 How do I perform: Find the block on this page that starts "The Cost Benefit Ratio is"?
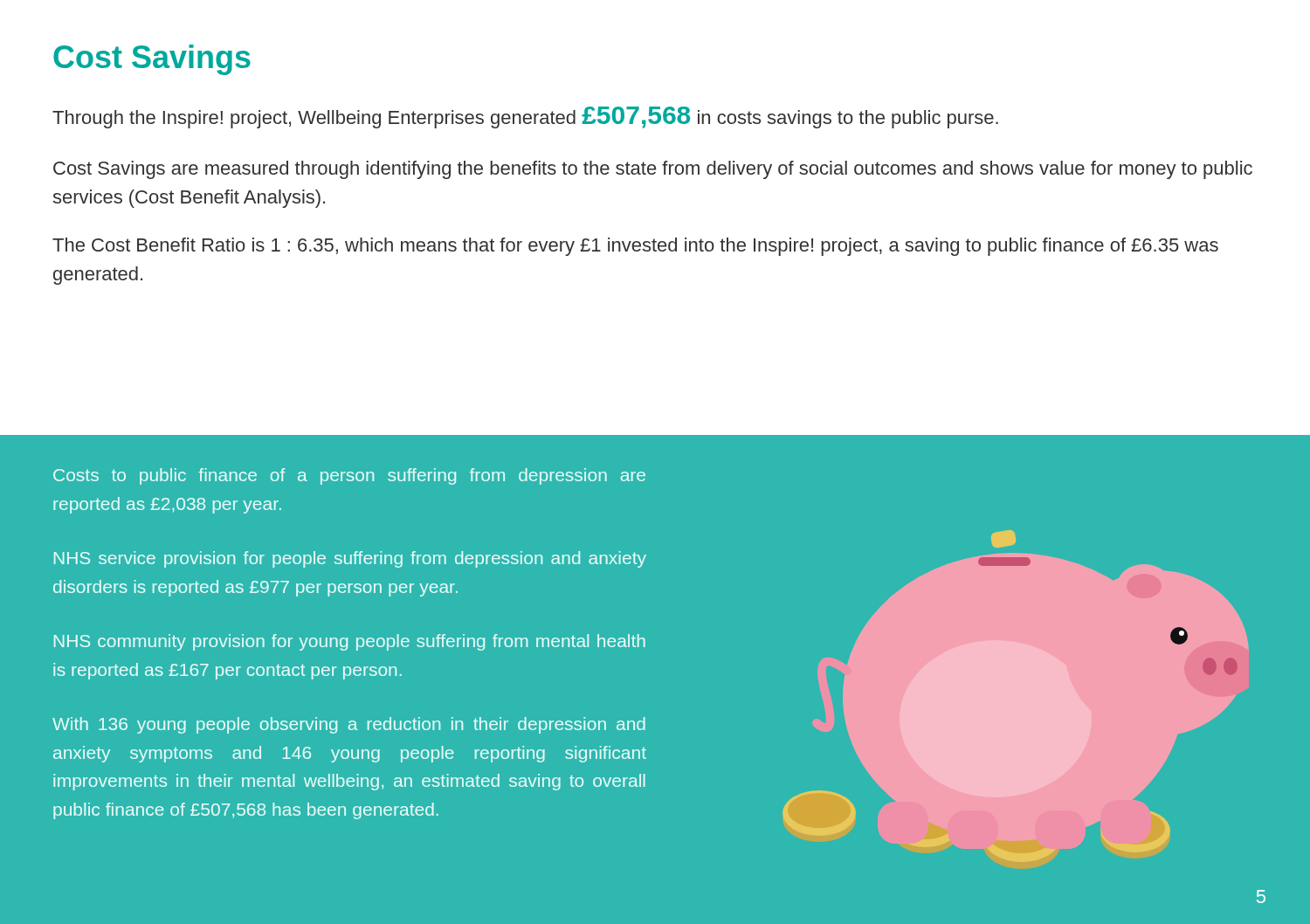coord(681,259)
